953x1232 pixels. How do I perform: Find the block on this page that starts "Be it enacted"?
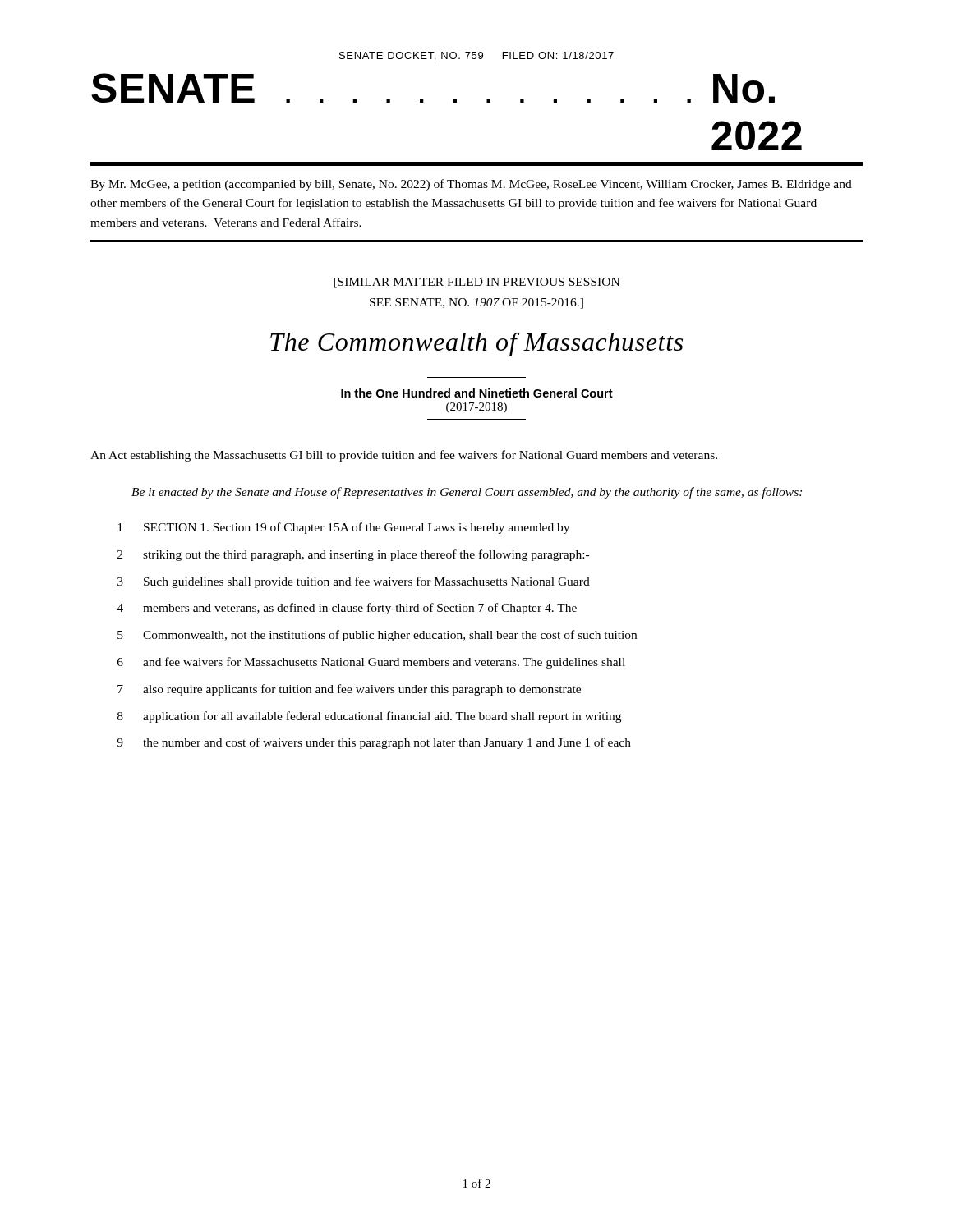(467, 492)
